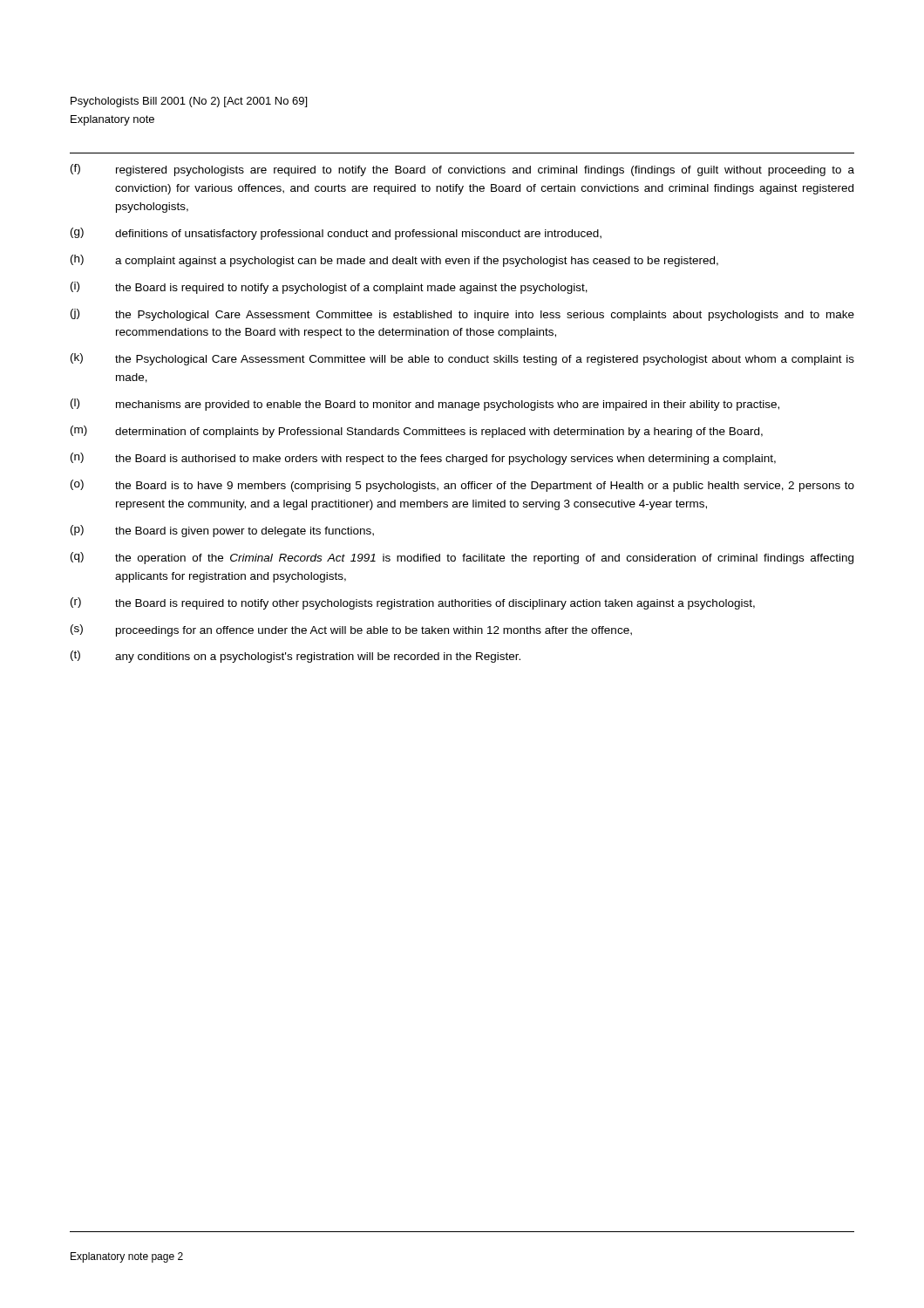Point to the text starting "(k) the Psychological"
Viewport: 924px width, 1308px height.
(462, 369)
